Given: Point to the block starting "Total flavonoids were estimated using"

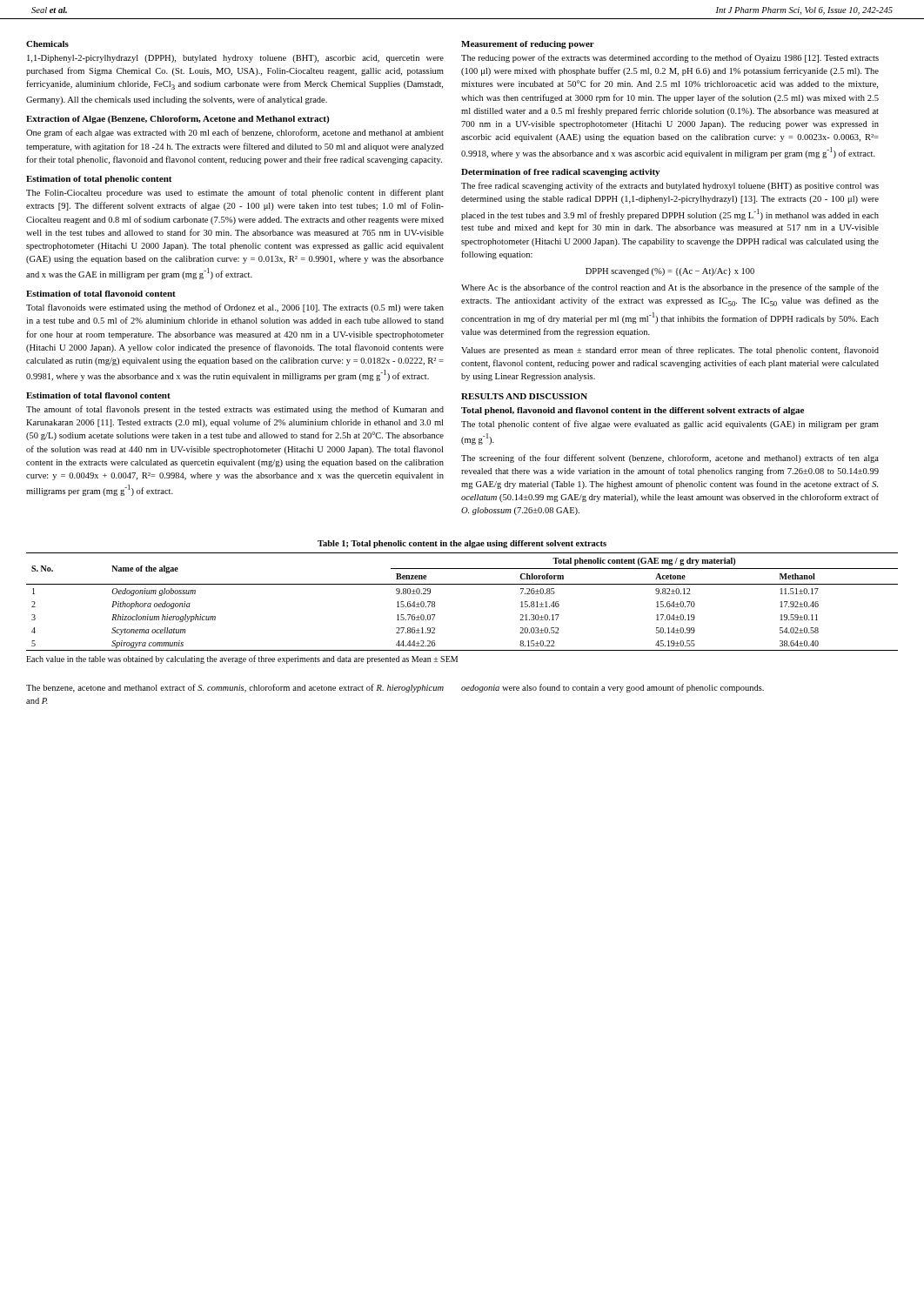Looking at the screenshot, I should [235, 342].
